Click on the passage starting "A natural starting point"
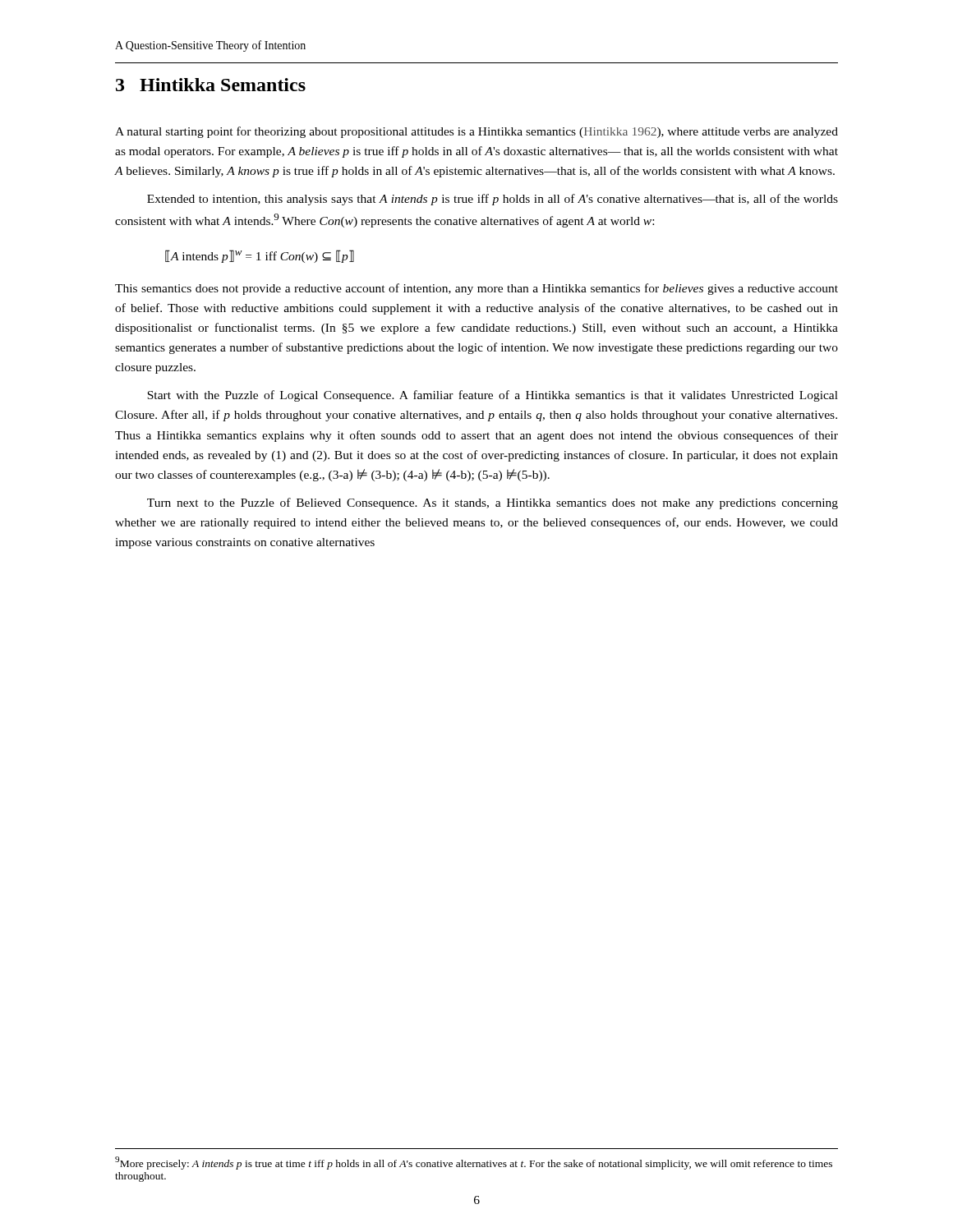953x1232 pixels. [476, 151]
